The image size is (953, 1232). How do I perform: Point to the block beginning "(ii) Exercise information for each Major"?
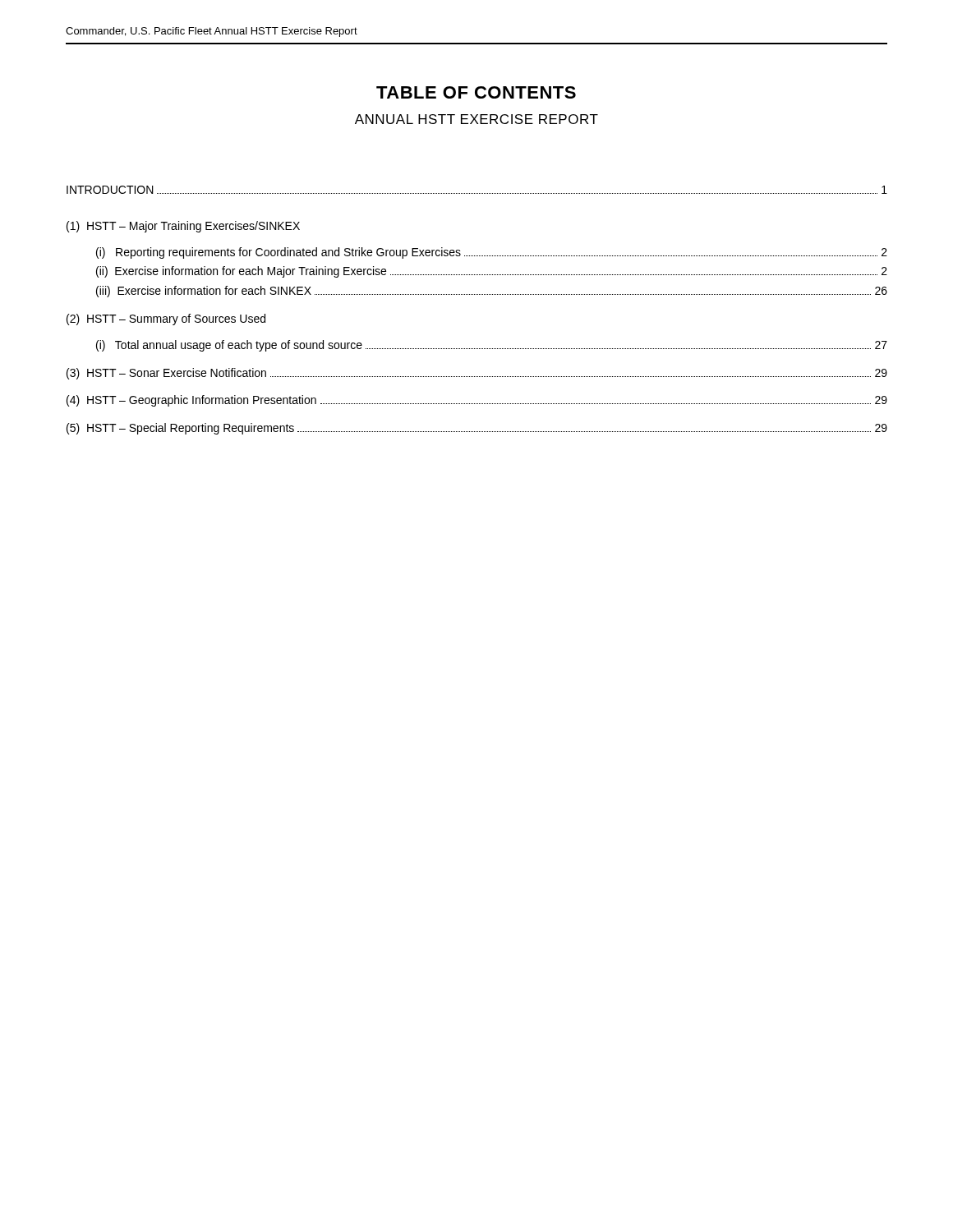coord(491,272)
